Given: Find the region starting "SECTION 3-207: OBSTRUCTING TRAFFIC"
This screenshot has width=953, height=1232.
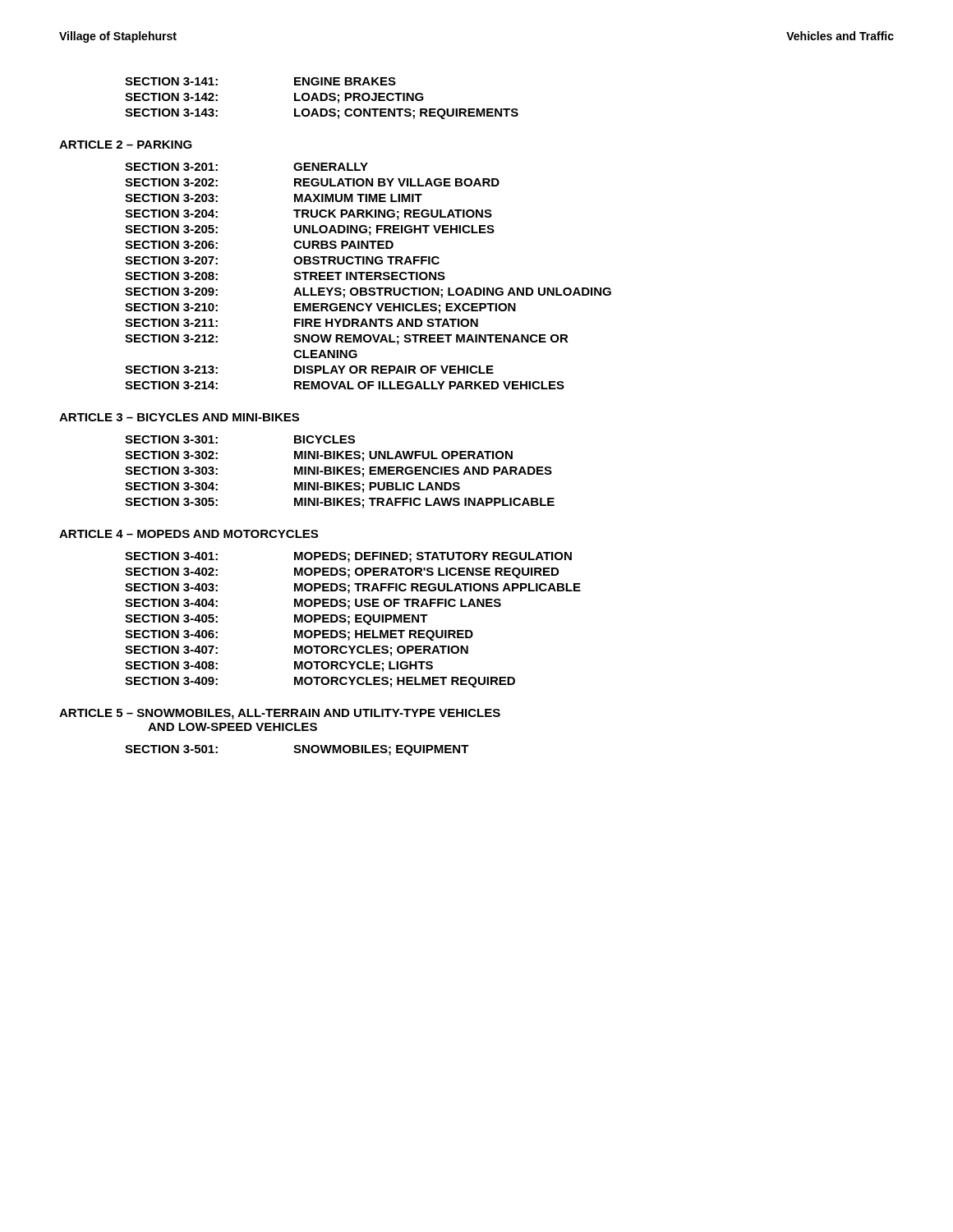Looking at the screenshot, I should pos(282,260).
